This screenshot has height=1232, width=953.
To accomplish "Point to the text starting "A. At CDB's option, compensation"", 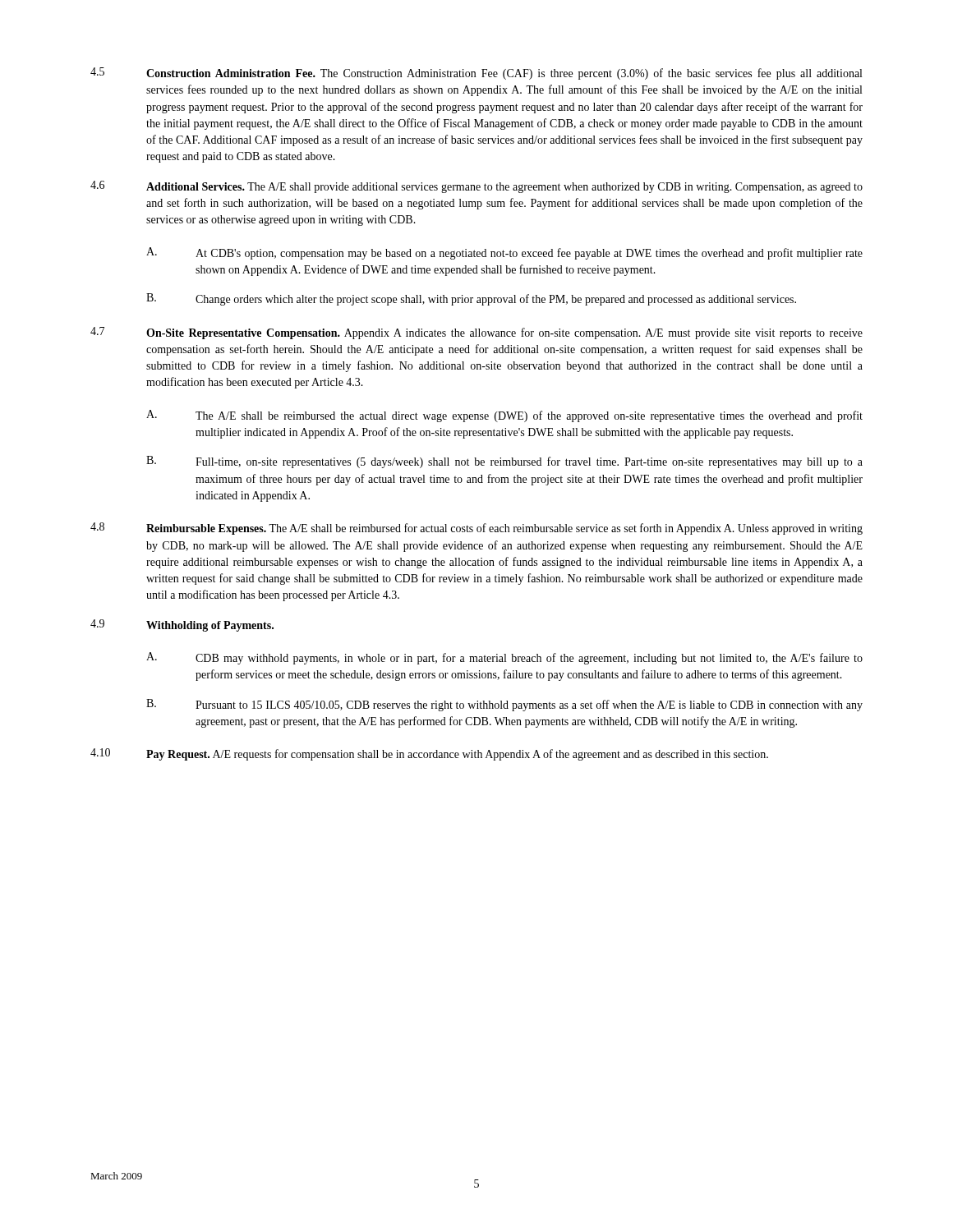I will [x=504, y=262].
